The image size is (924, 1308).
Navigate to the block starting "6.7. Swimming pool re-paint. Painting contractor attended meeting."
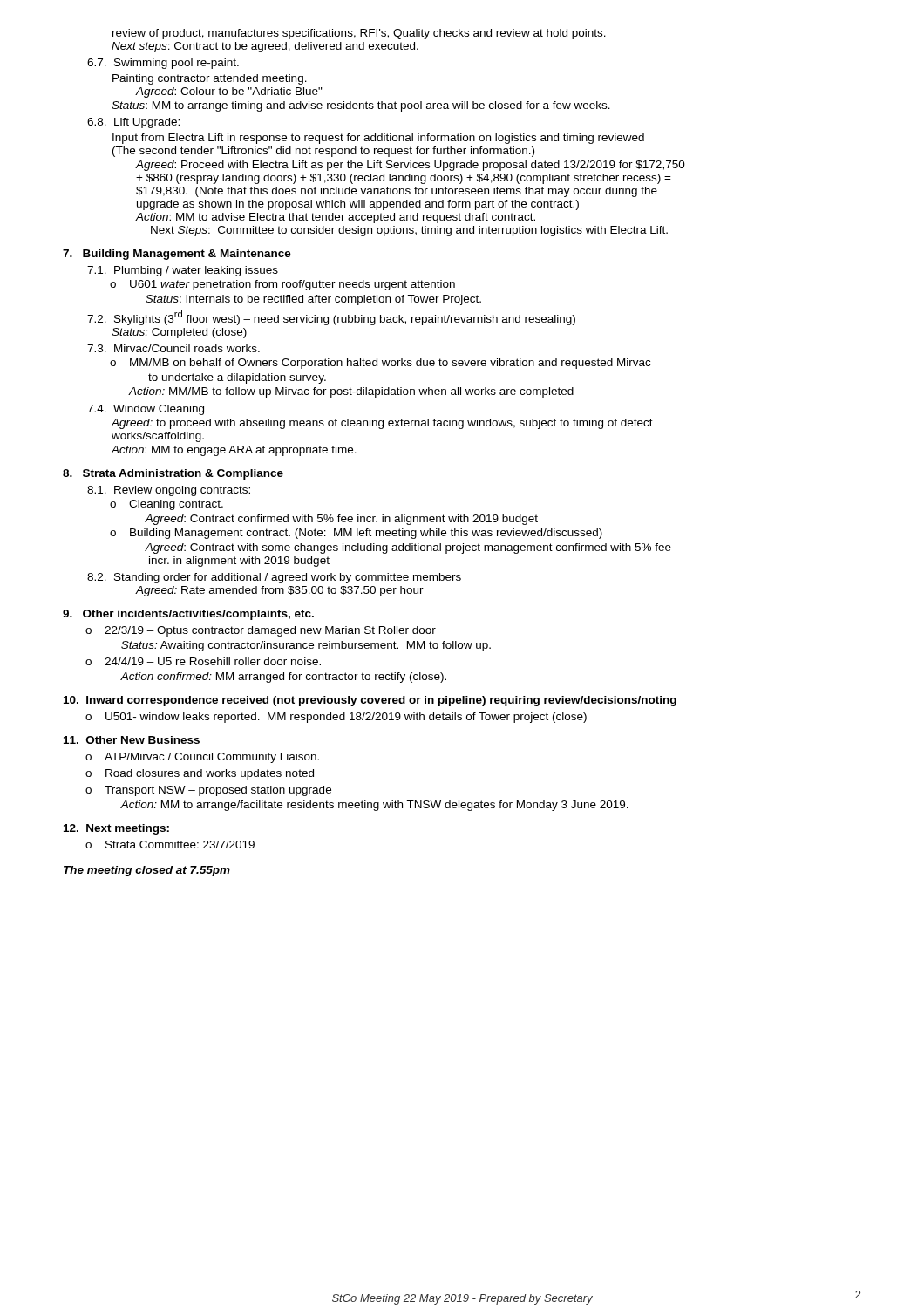tap(163, 64)
